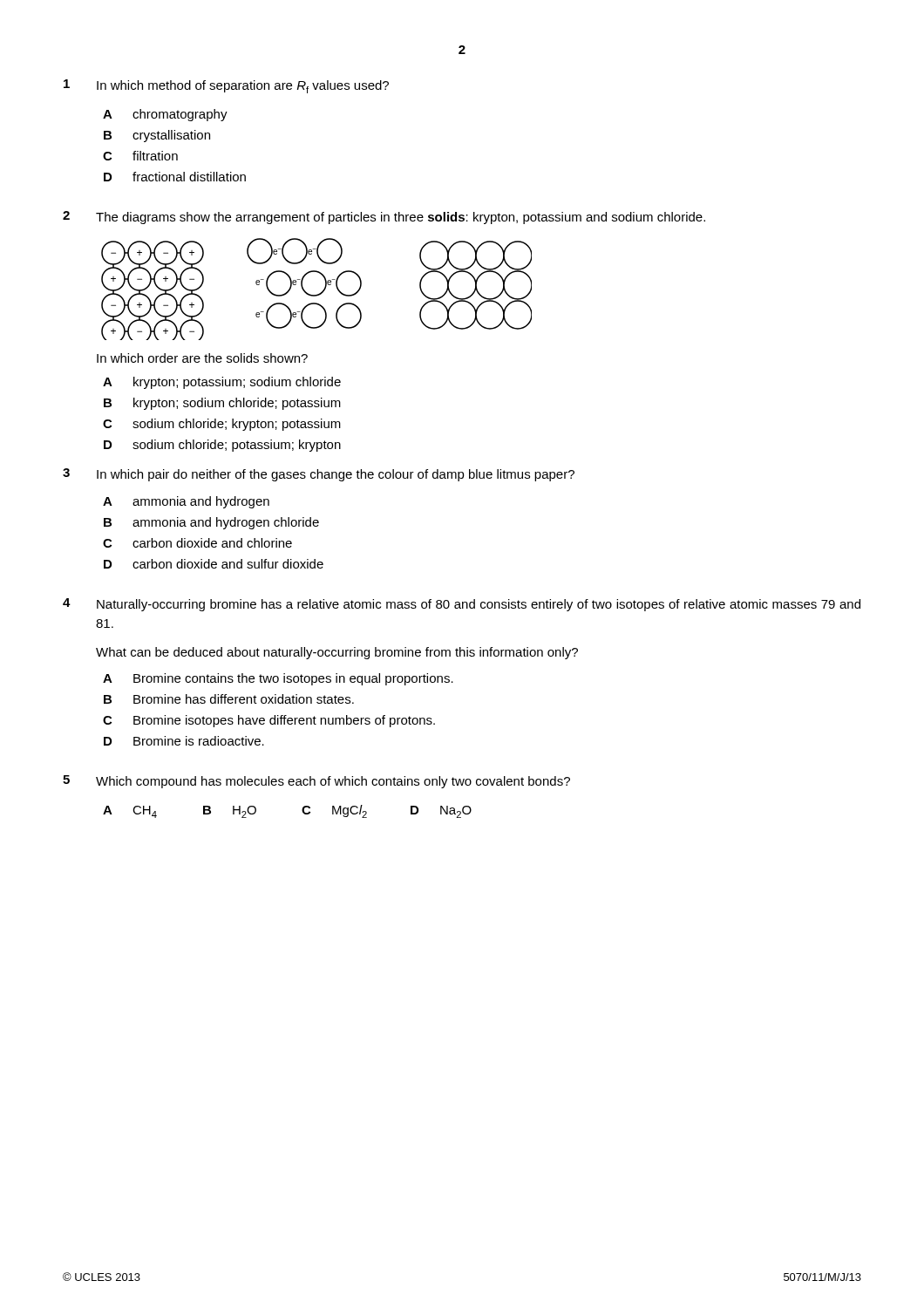The width and height of the screenshot is (924, 1308).
Task: Point to "In which order are the solids shown?"
Action: pyautogui.click(x=202, y=358)
